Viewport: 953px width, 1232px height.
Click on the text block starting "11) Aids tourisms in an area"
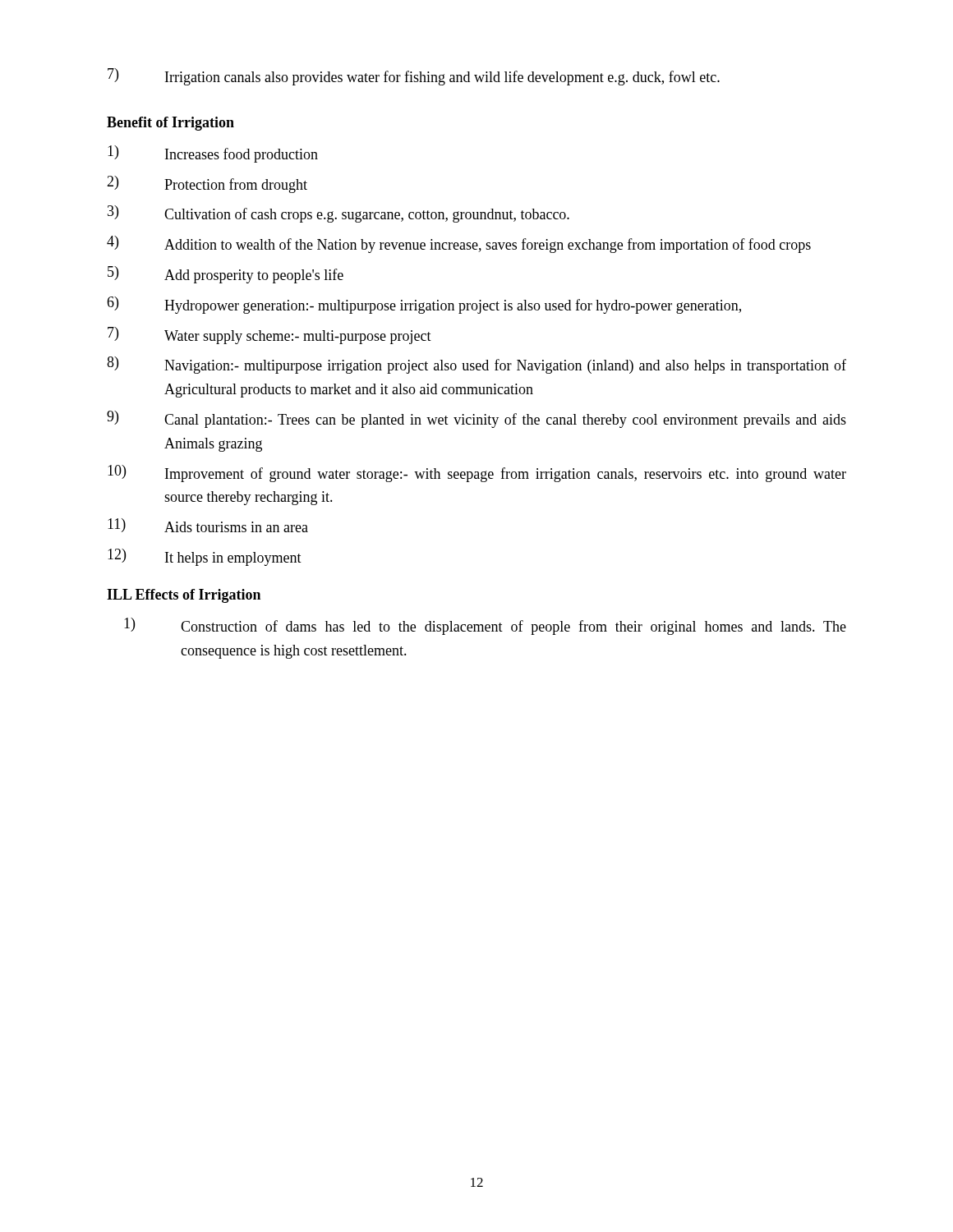208,525
